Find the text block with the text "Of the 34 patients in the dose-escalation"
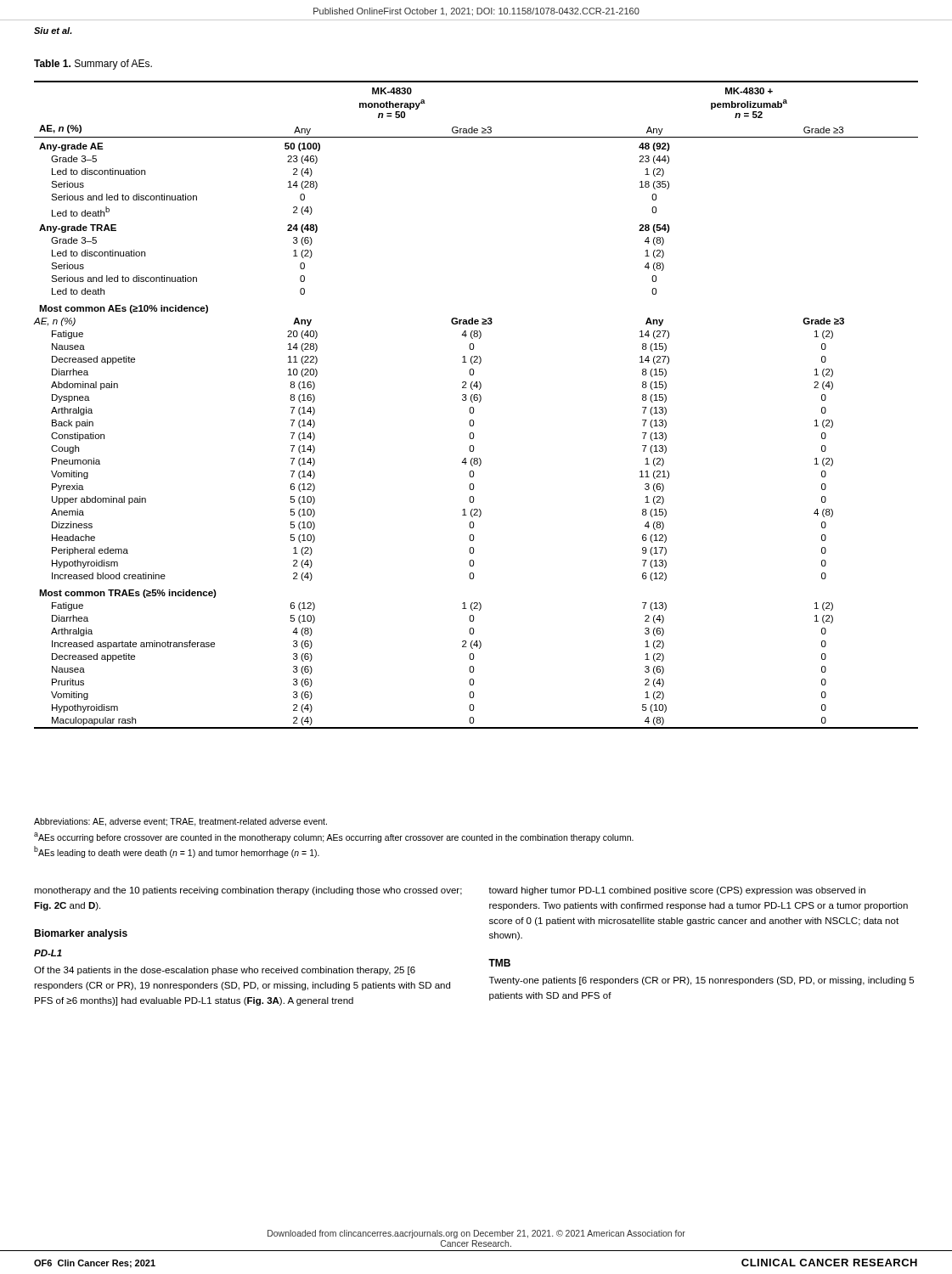 point(242,985)
